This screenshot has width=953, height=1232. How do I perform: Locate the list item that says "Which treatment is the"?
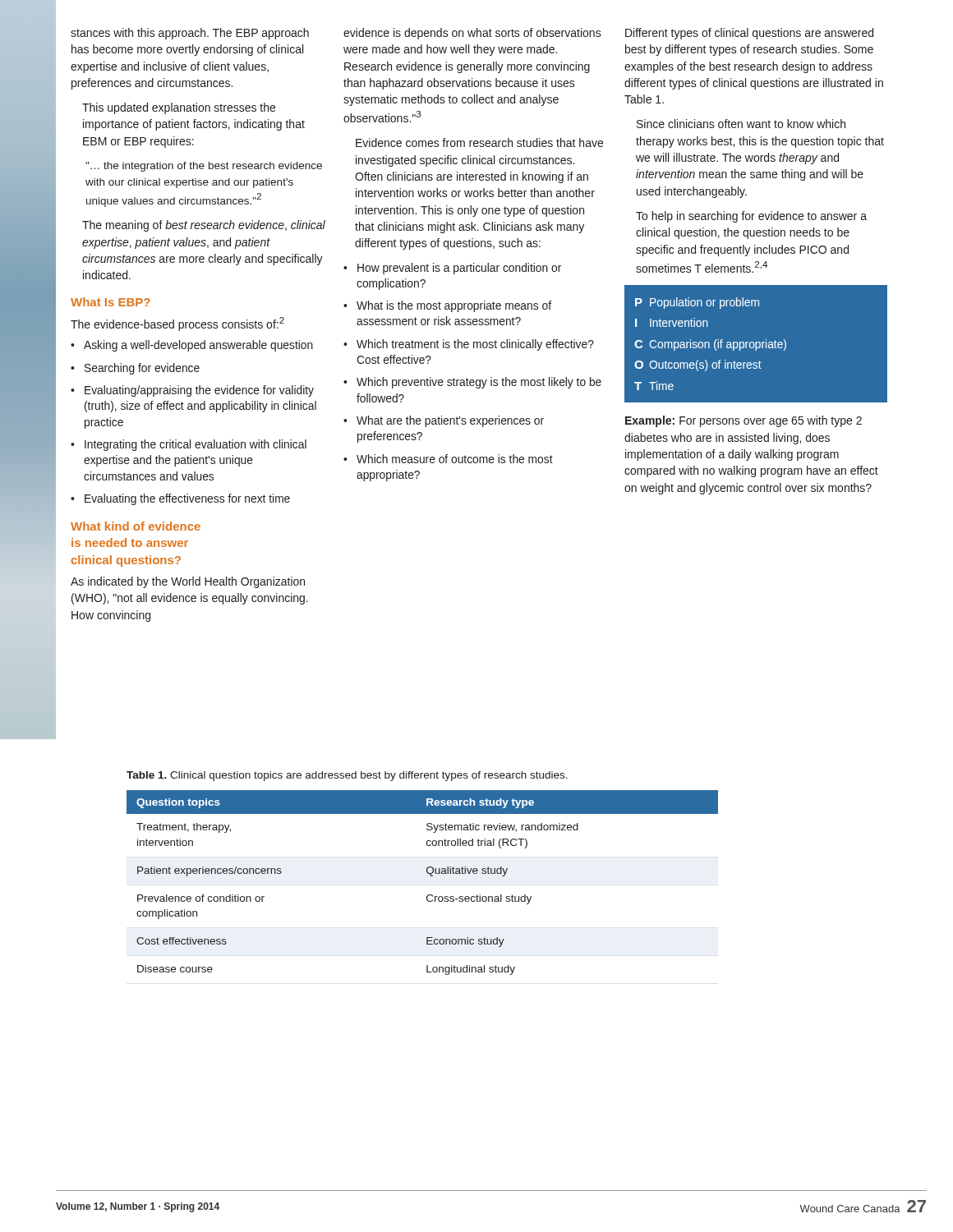pyautogui.click(x=475, y=352)
